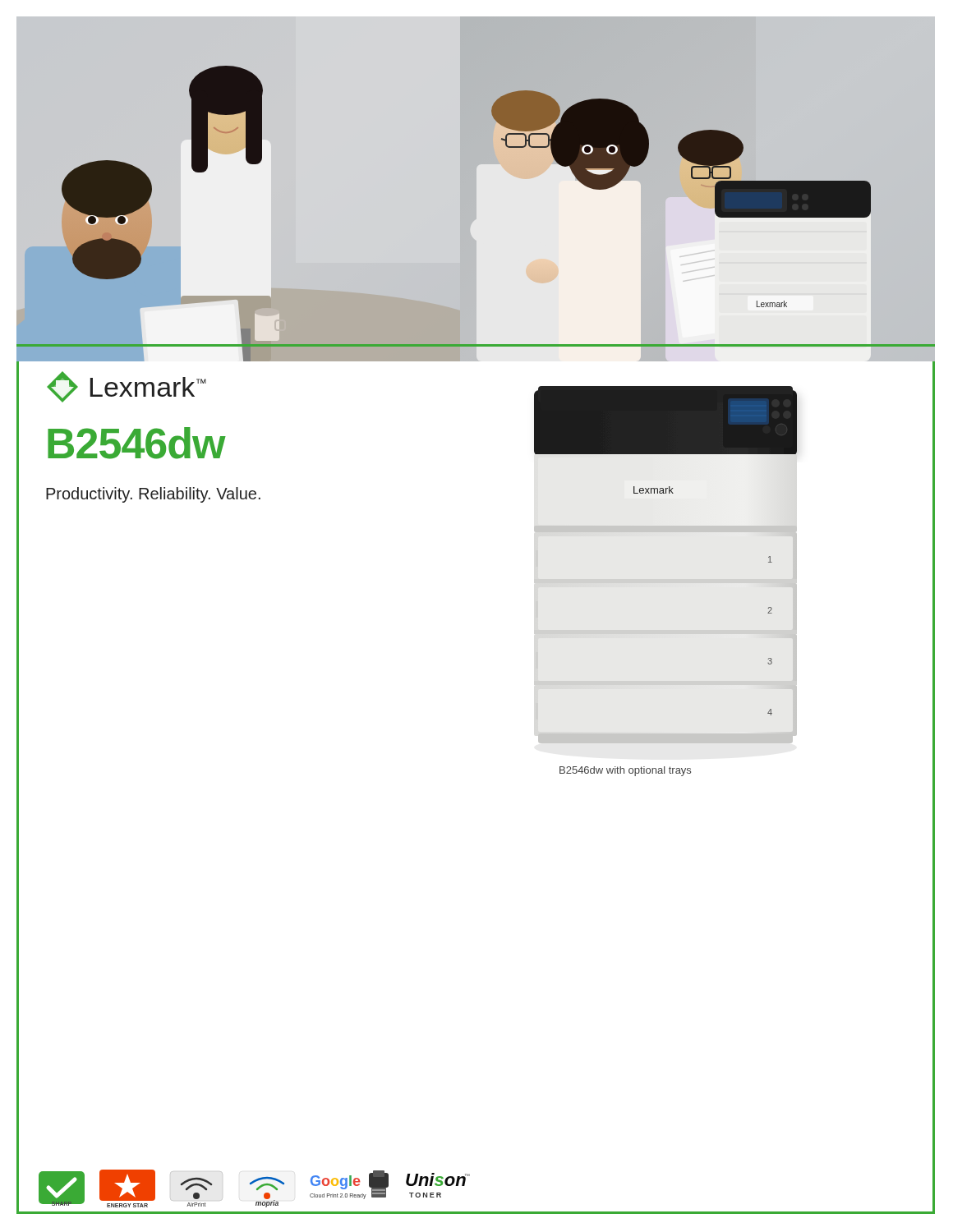Locate the logo
Viewport: 953px width, 1232px height.
126,387
